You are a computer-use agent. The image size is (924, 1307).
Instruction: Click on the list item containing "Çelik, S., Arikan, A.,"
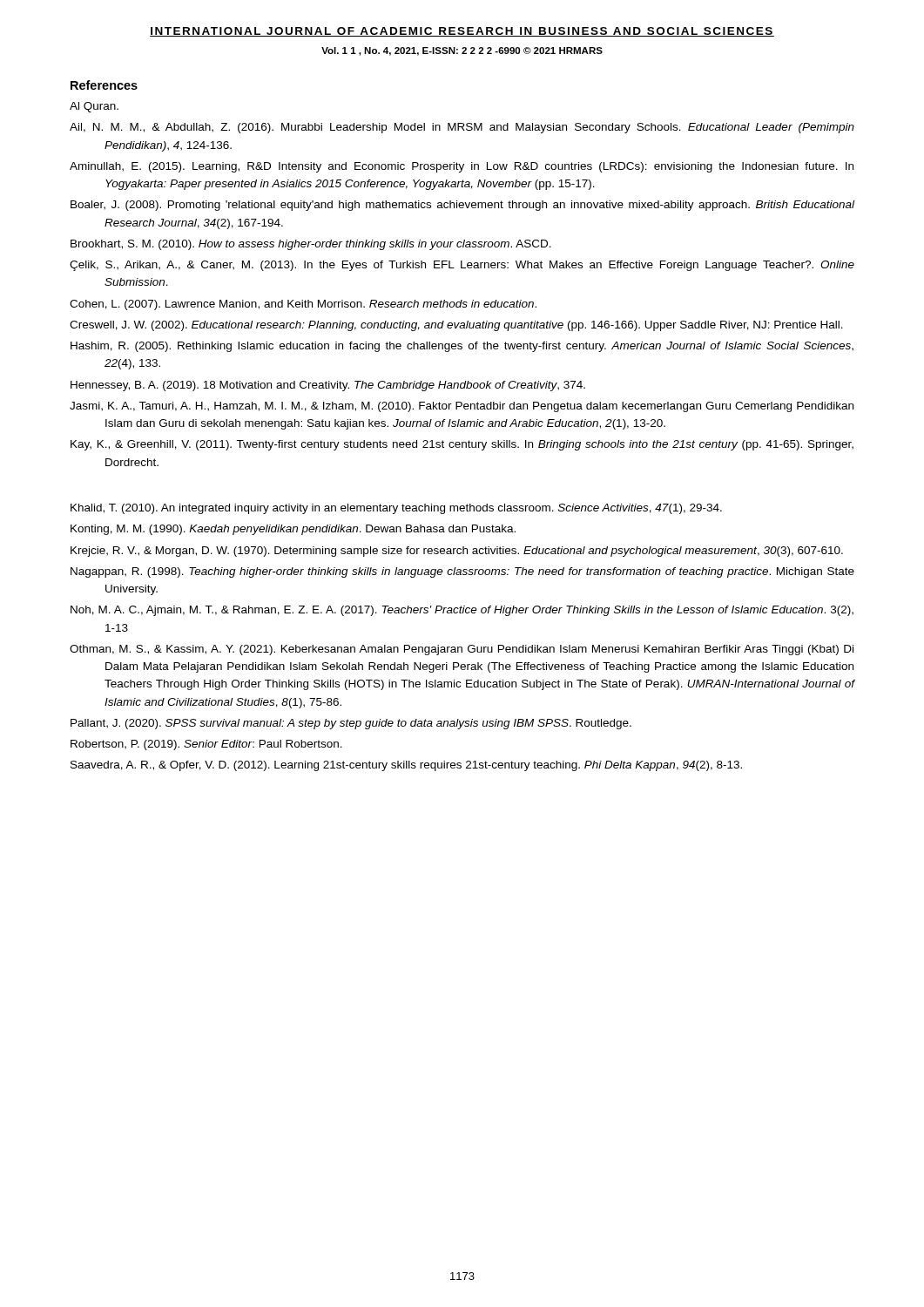pos(462,273)
